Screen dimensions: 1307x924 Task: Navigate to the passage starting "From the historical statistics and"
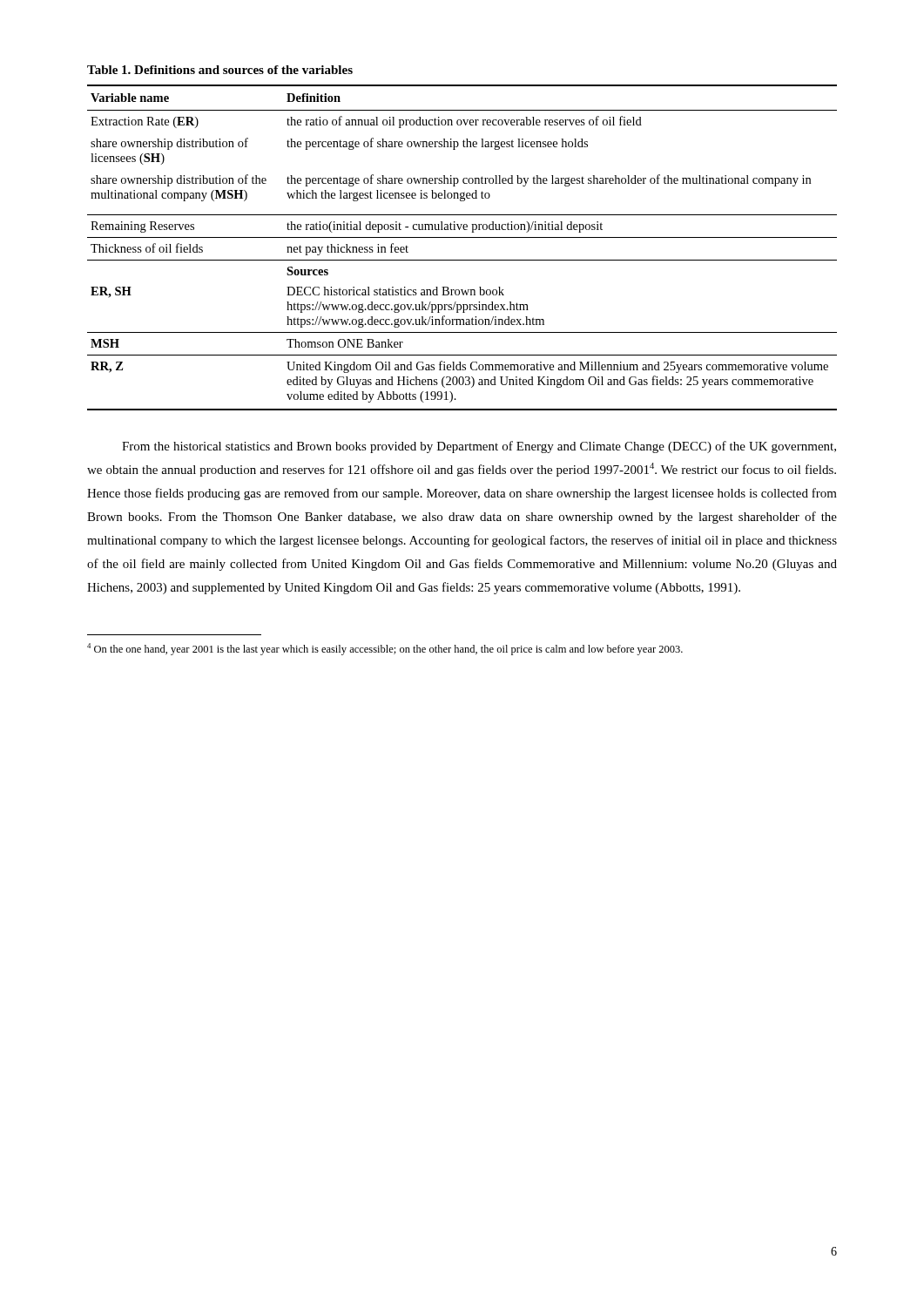coord(462,517)
